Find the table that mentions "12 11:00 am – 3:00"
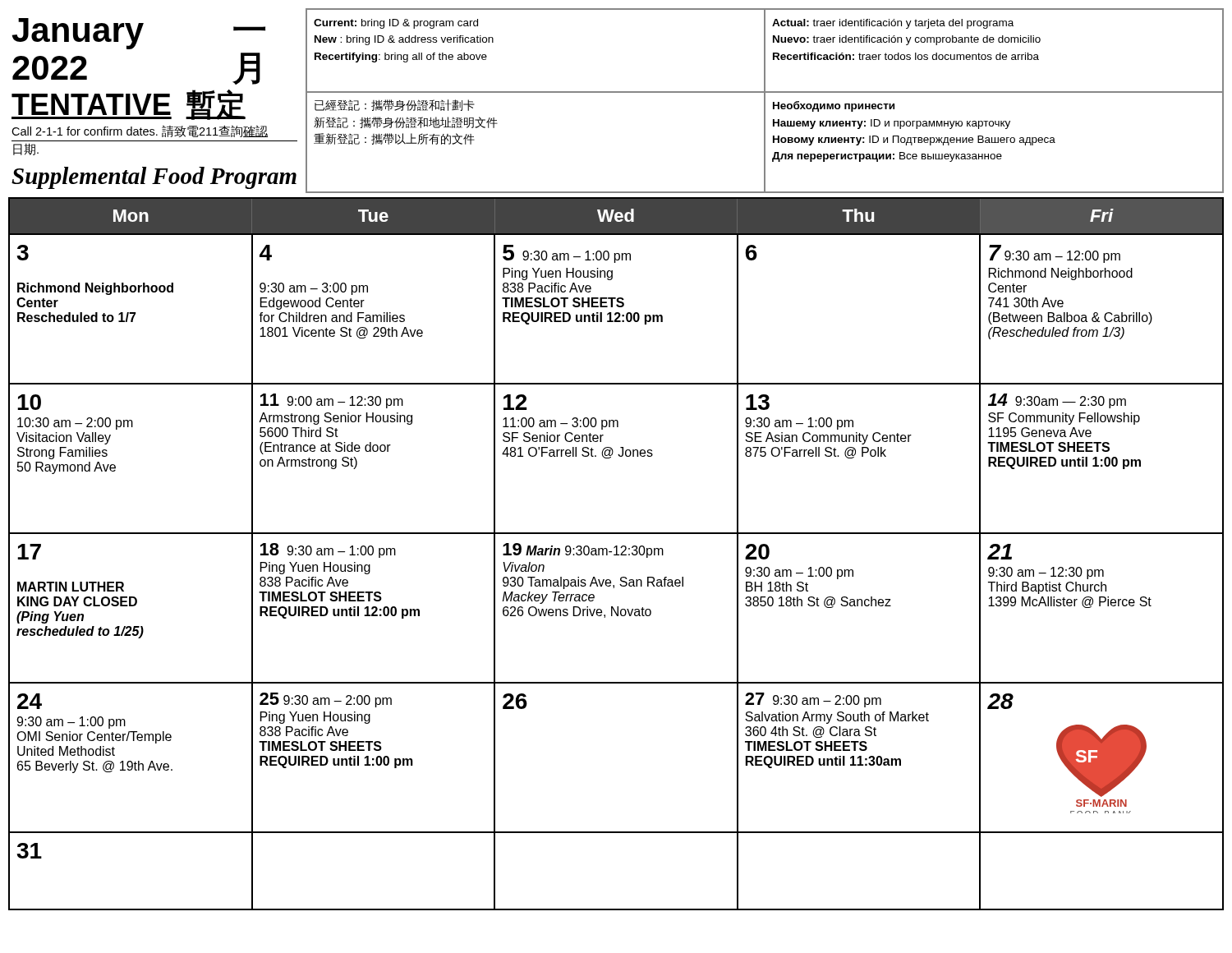 coord(616,554)
